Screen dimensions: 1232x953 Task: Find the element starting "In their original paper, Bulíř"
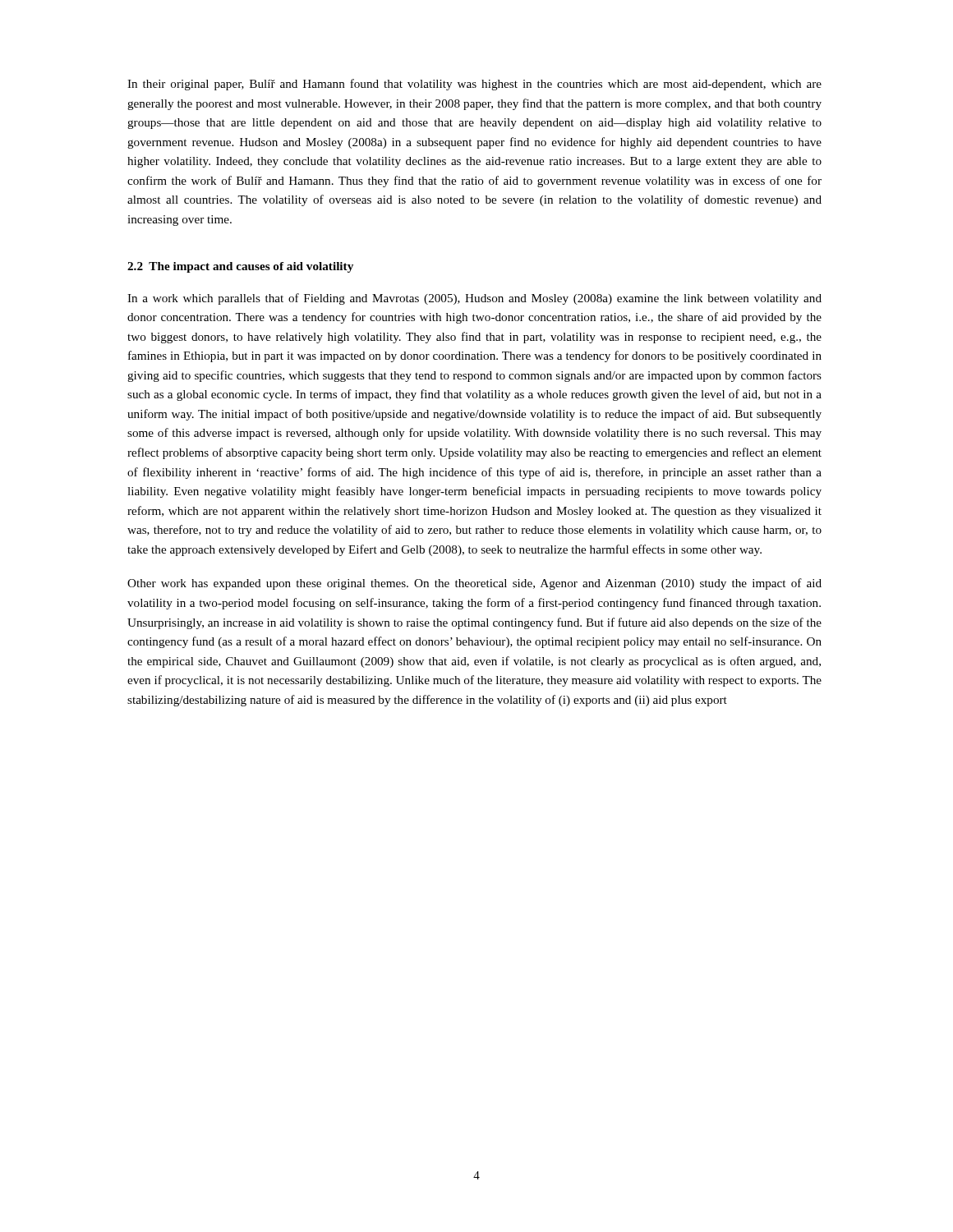tap(474, 151)
